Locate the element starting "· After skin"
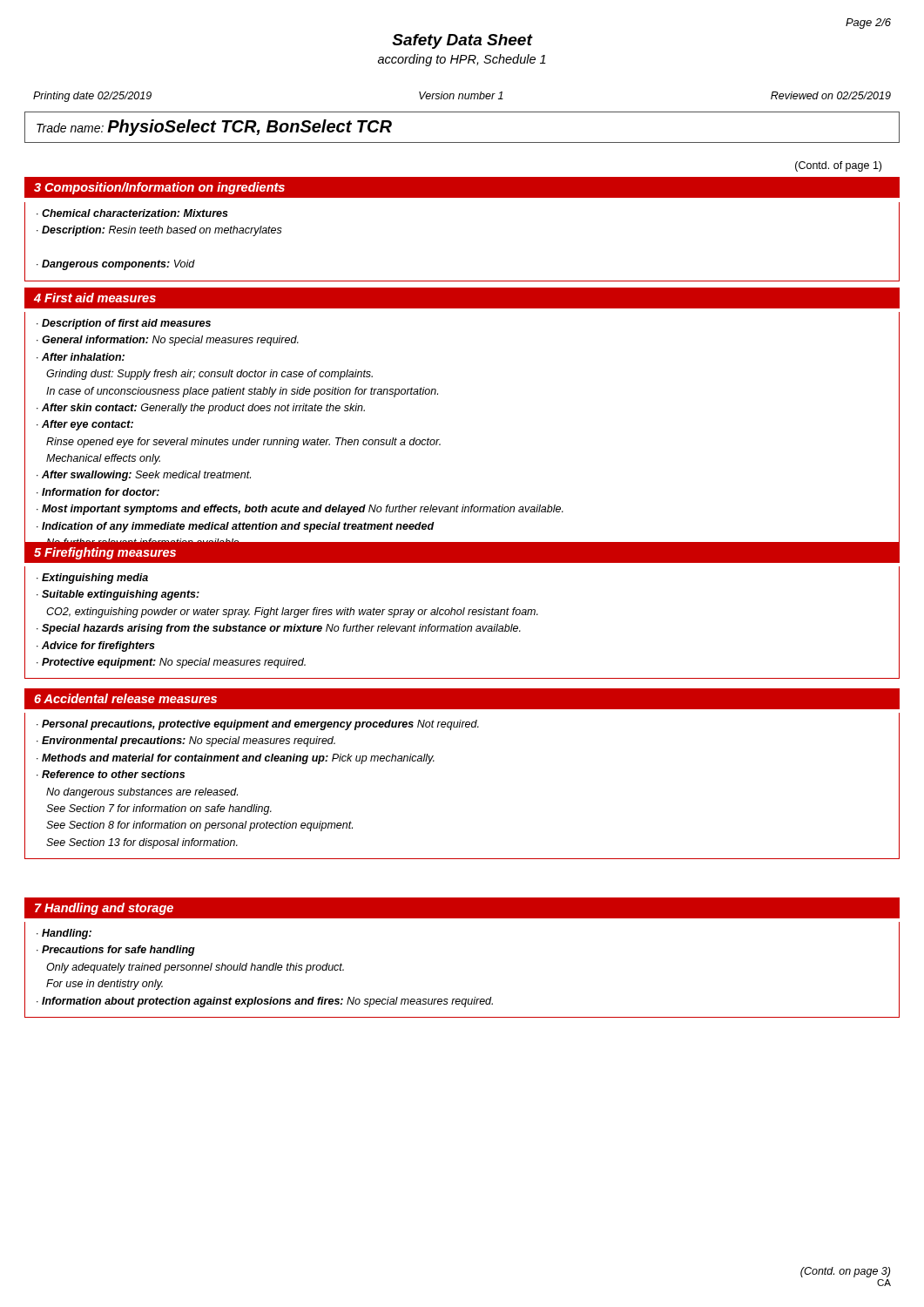 pos(201,408)
